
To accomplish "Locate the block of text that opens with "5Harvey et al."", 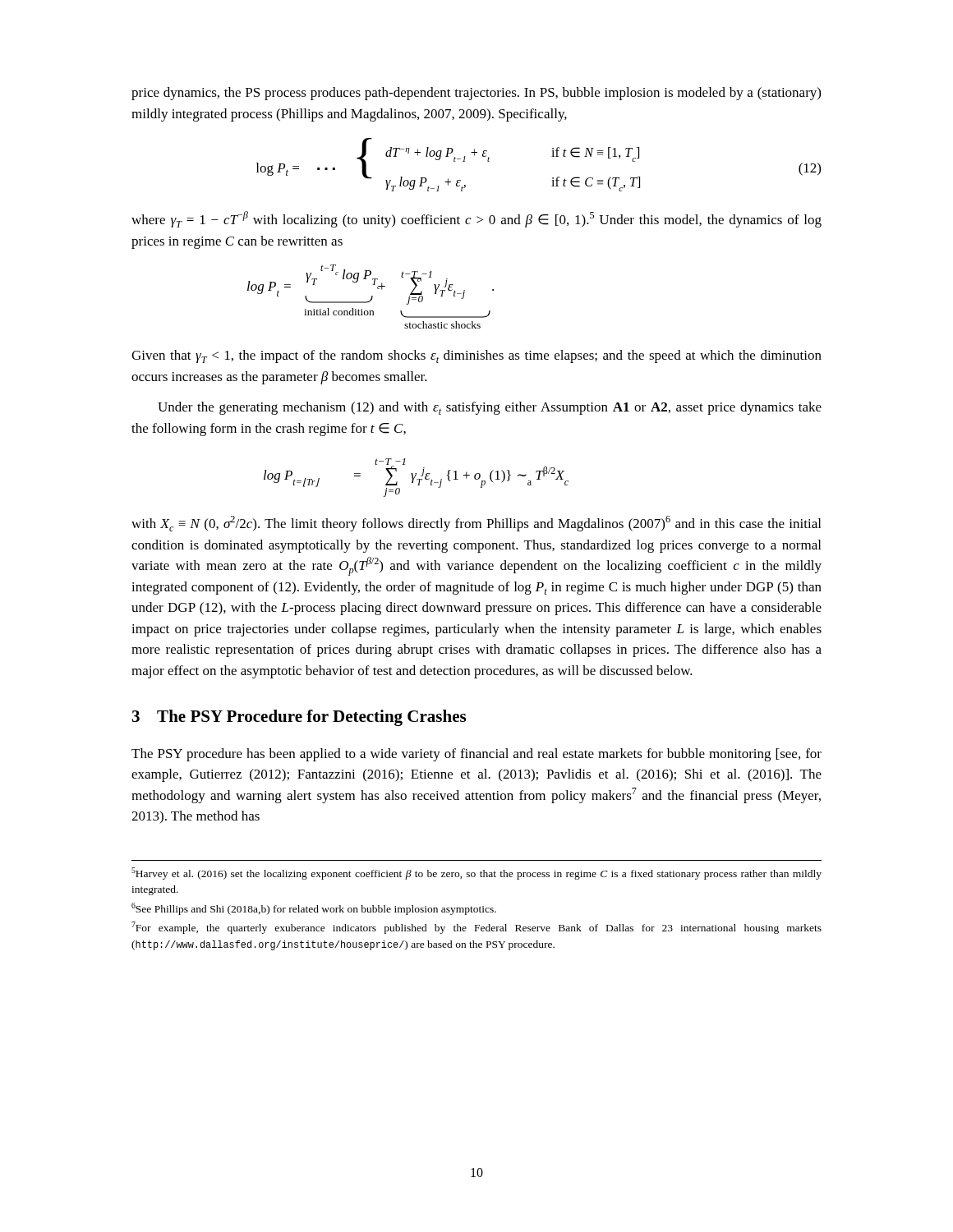I will [476, 880].
